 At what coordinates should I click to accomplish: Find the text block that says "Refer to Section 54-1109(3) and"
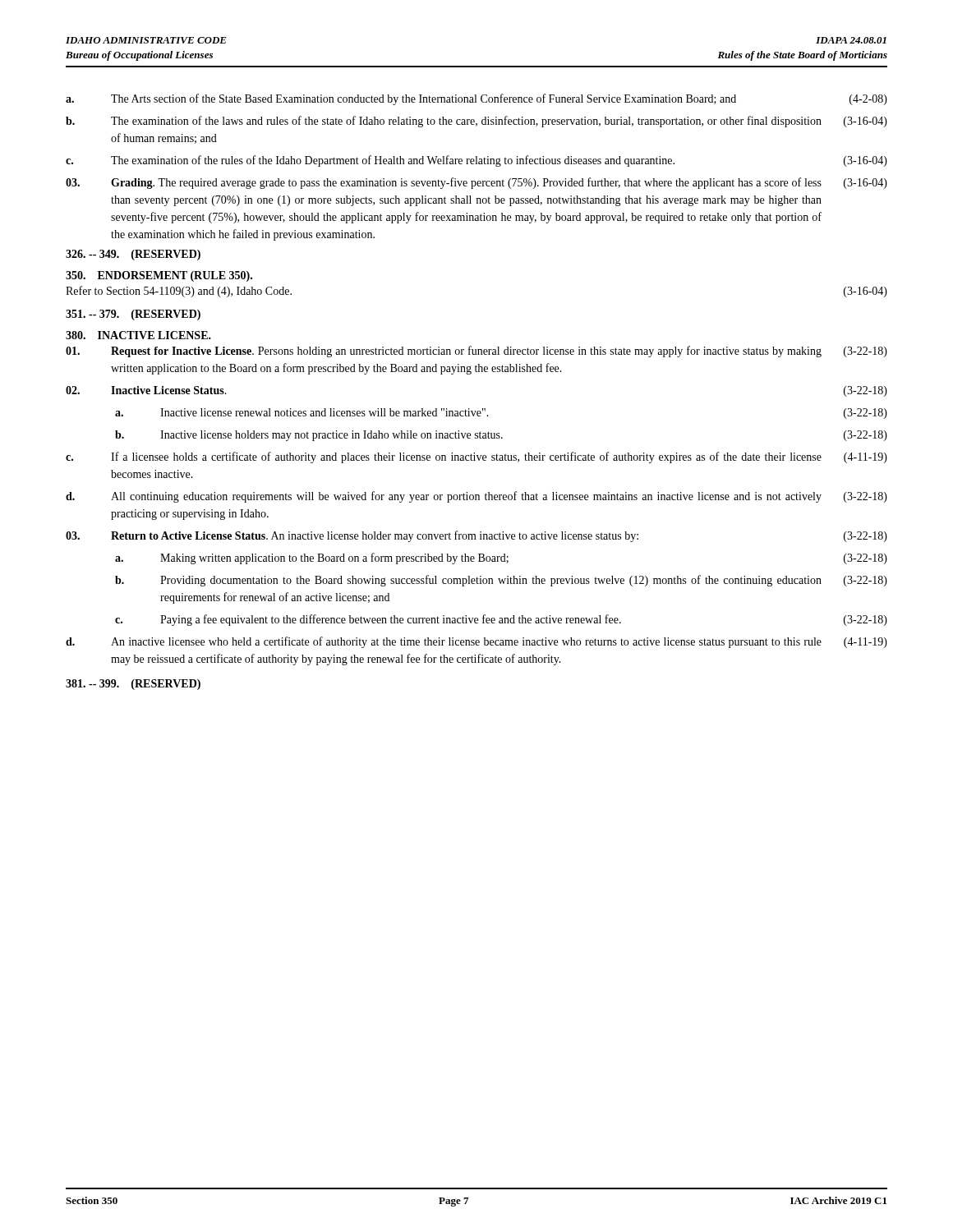point(178,291)
